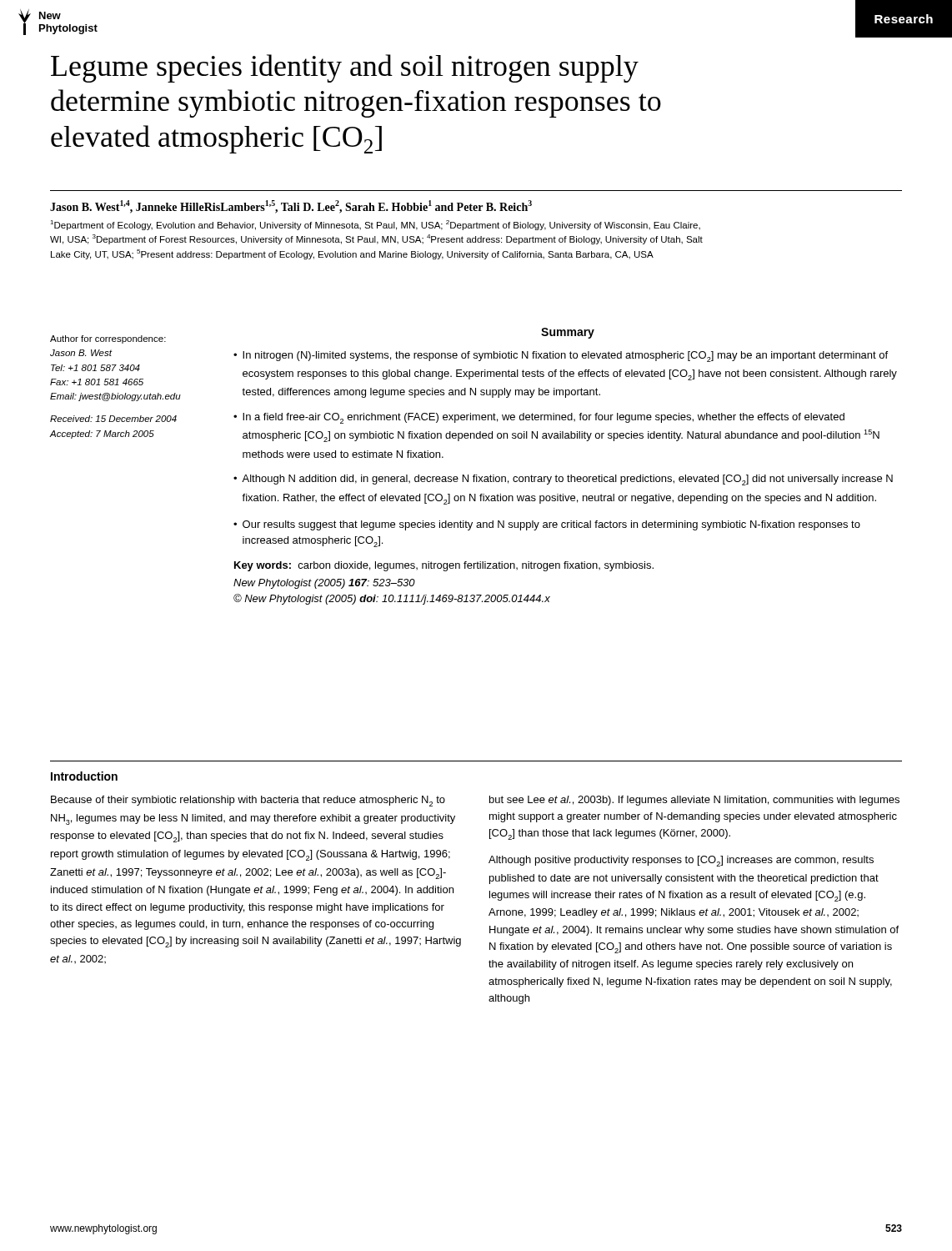Click on the list item with the text "• Our results suggest that"

568,533
